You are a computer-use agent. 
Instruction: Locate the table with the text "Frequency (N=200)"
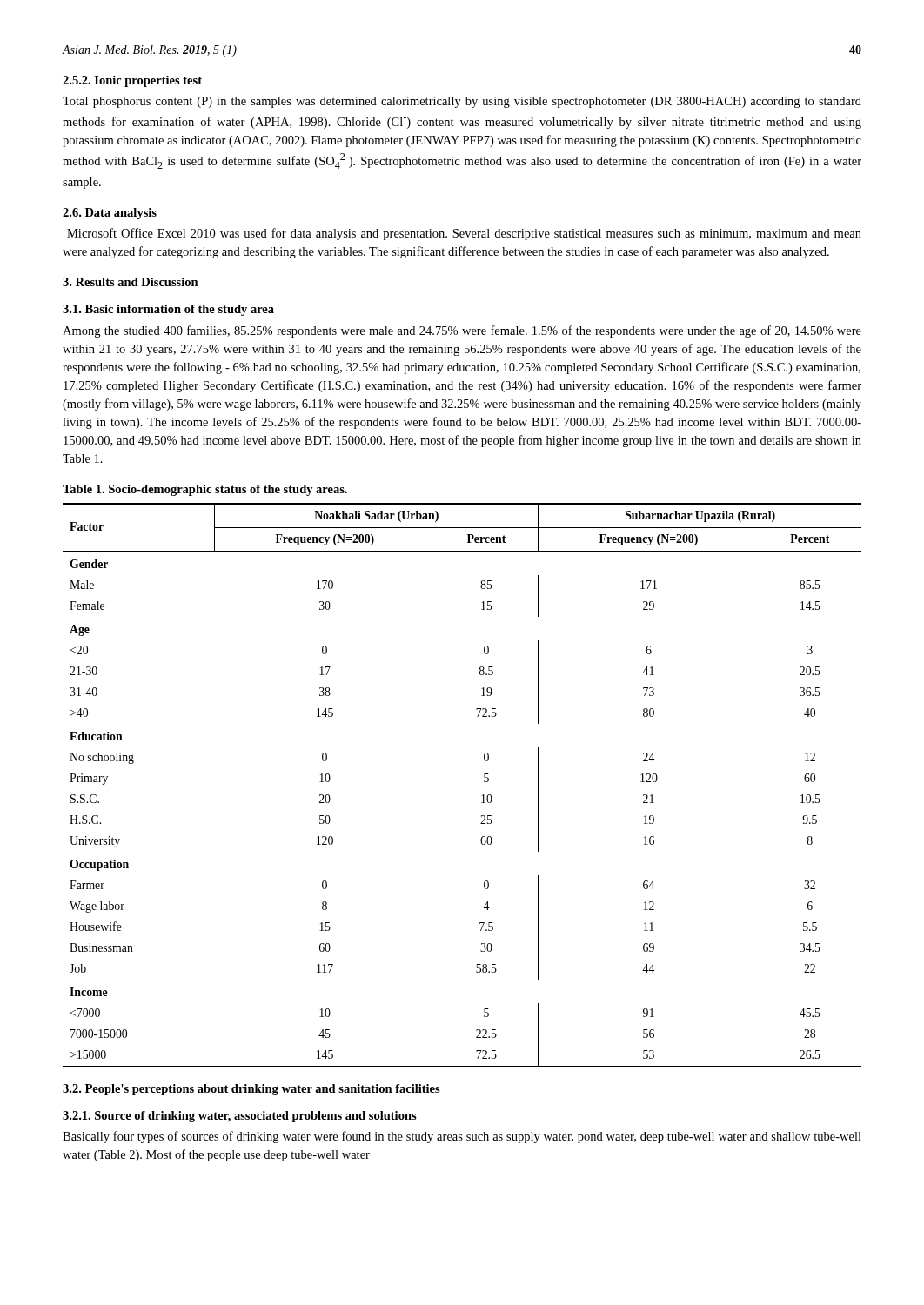462,785
